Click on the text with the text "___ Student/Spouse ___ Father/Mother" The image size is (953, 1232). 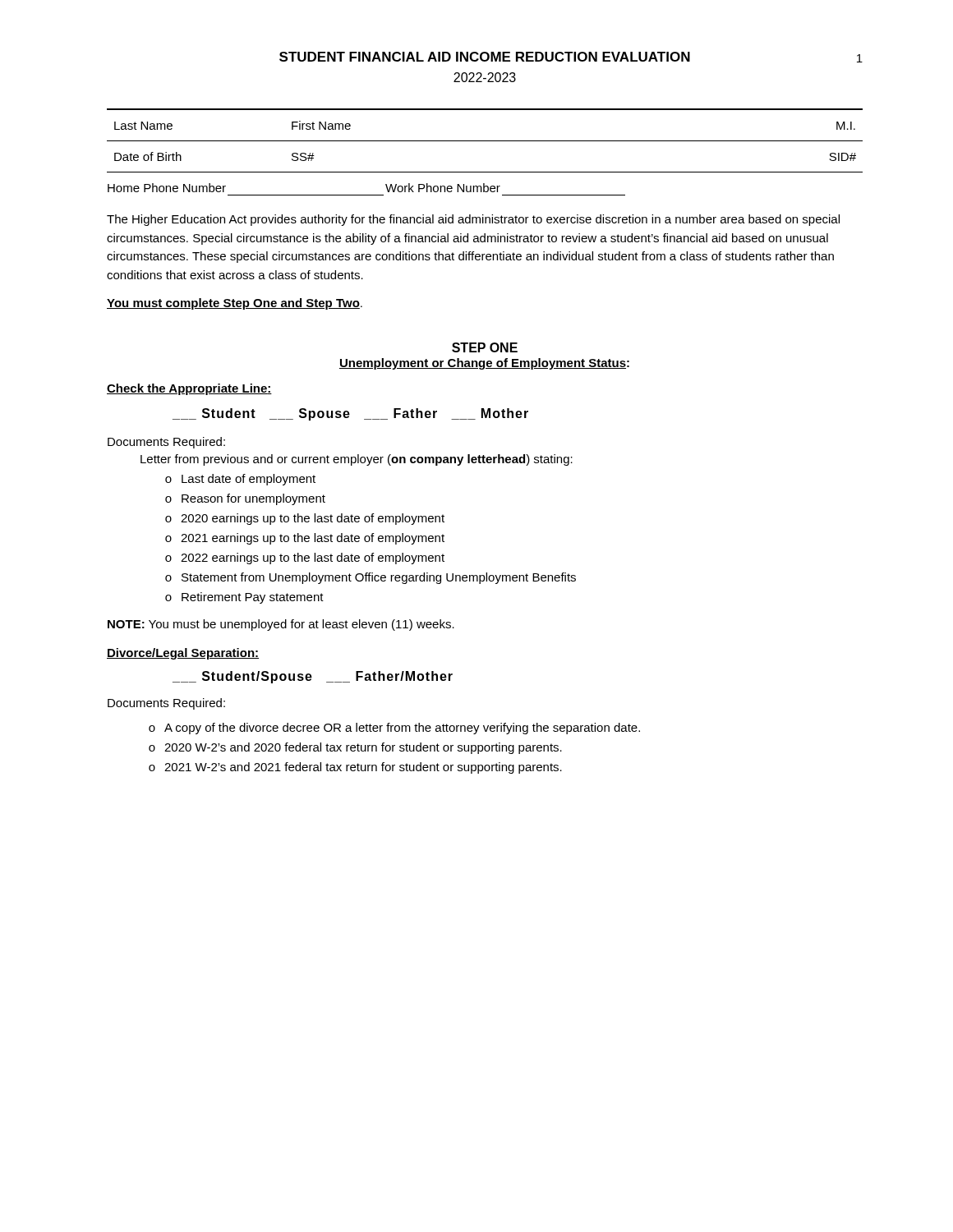313,676
